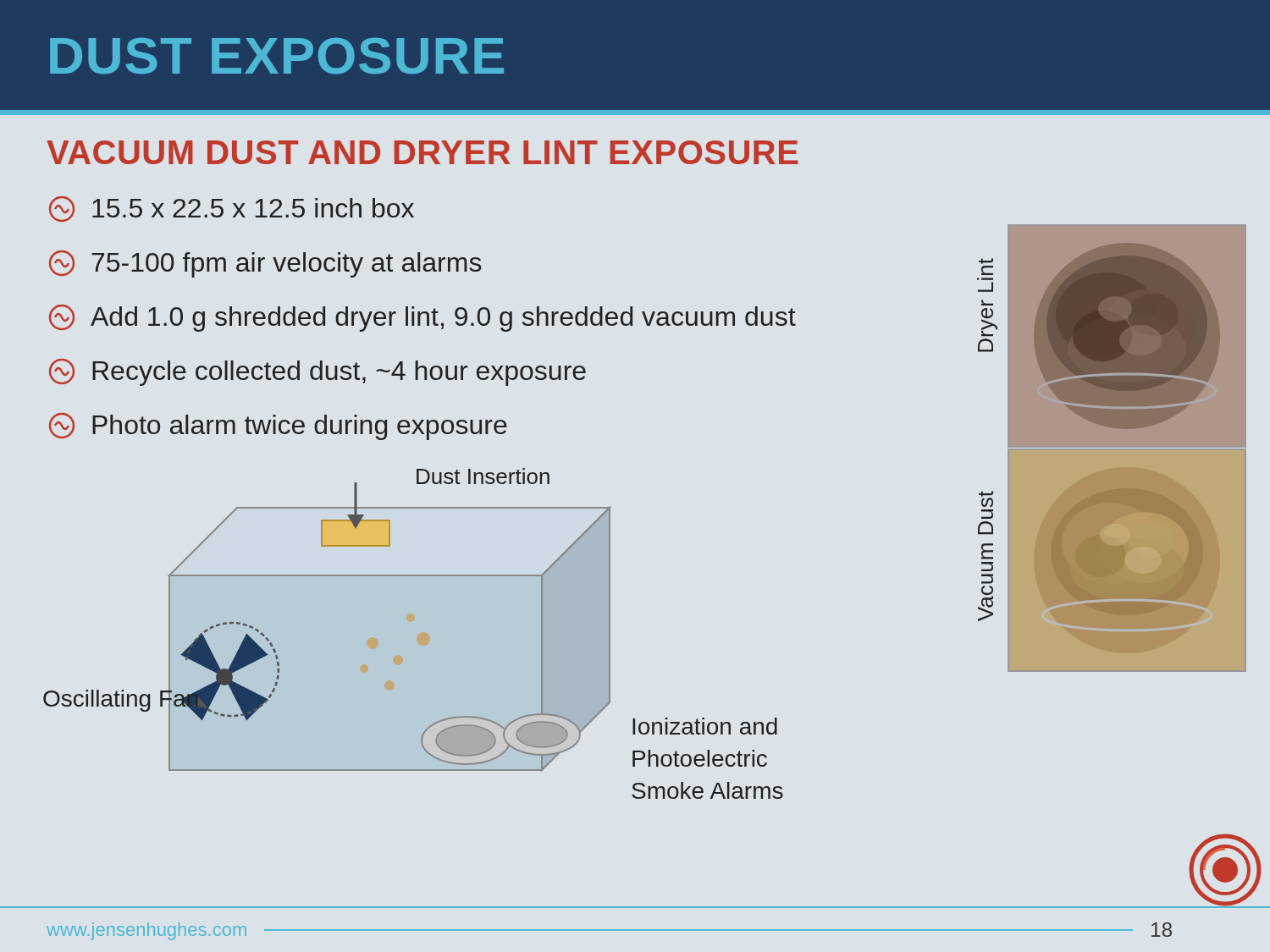The height and width of the screenshot is (952, 1270).
Task: Locate the passage starting "Photo alarm twice during"
Action: coord(277,425)
